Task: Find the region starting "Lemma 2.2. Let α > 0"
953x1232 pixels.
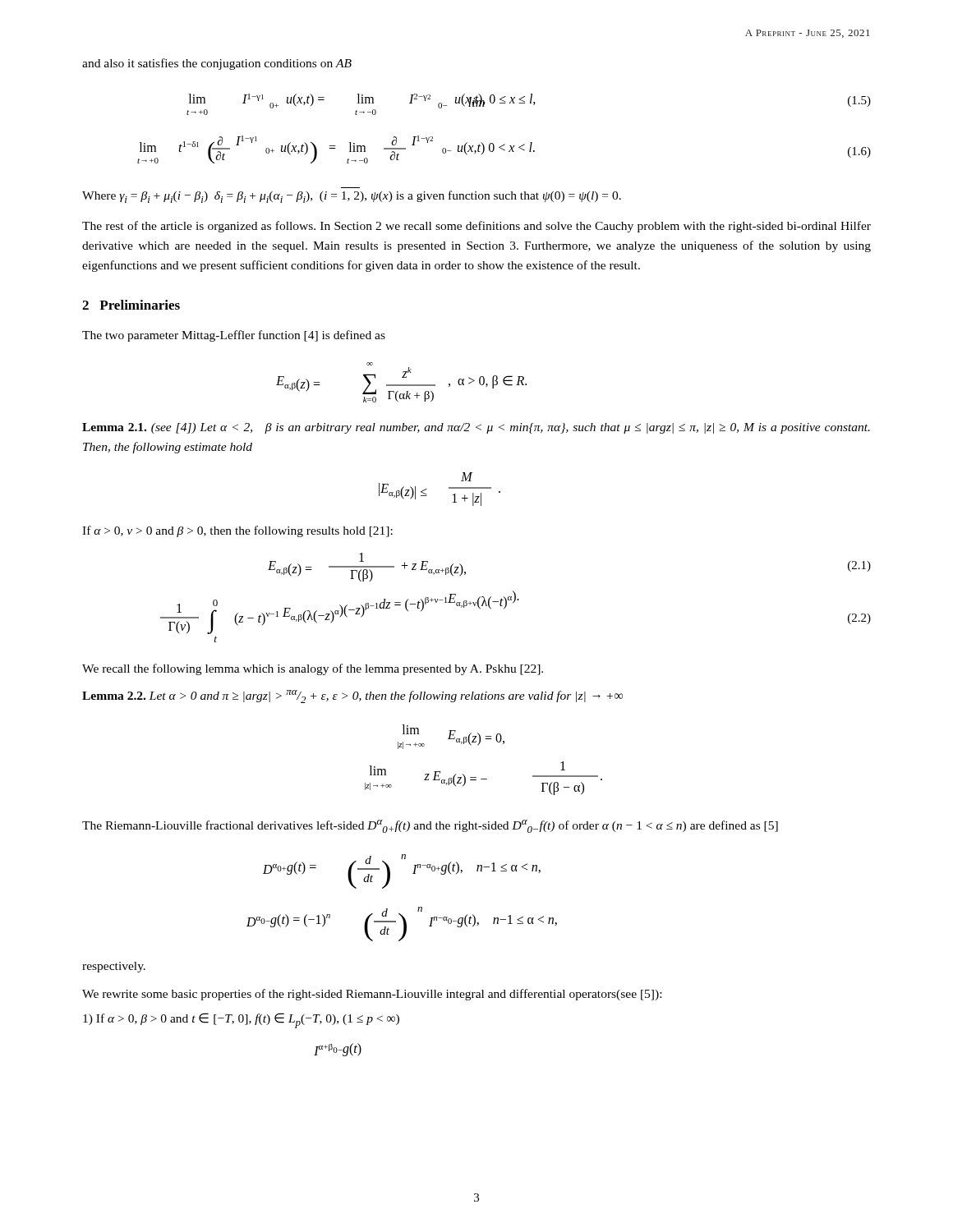Action: (x=353, y=695)
